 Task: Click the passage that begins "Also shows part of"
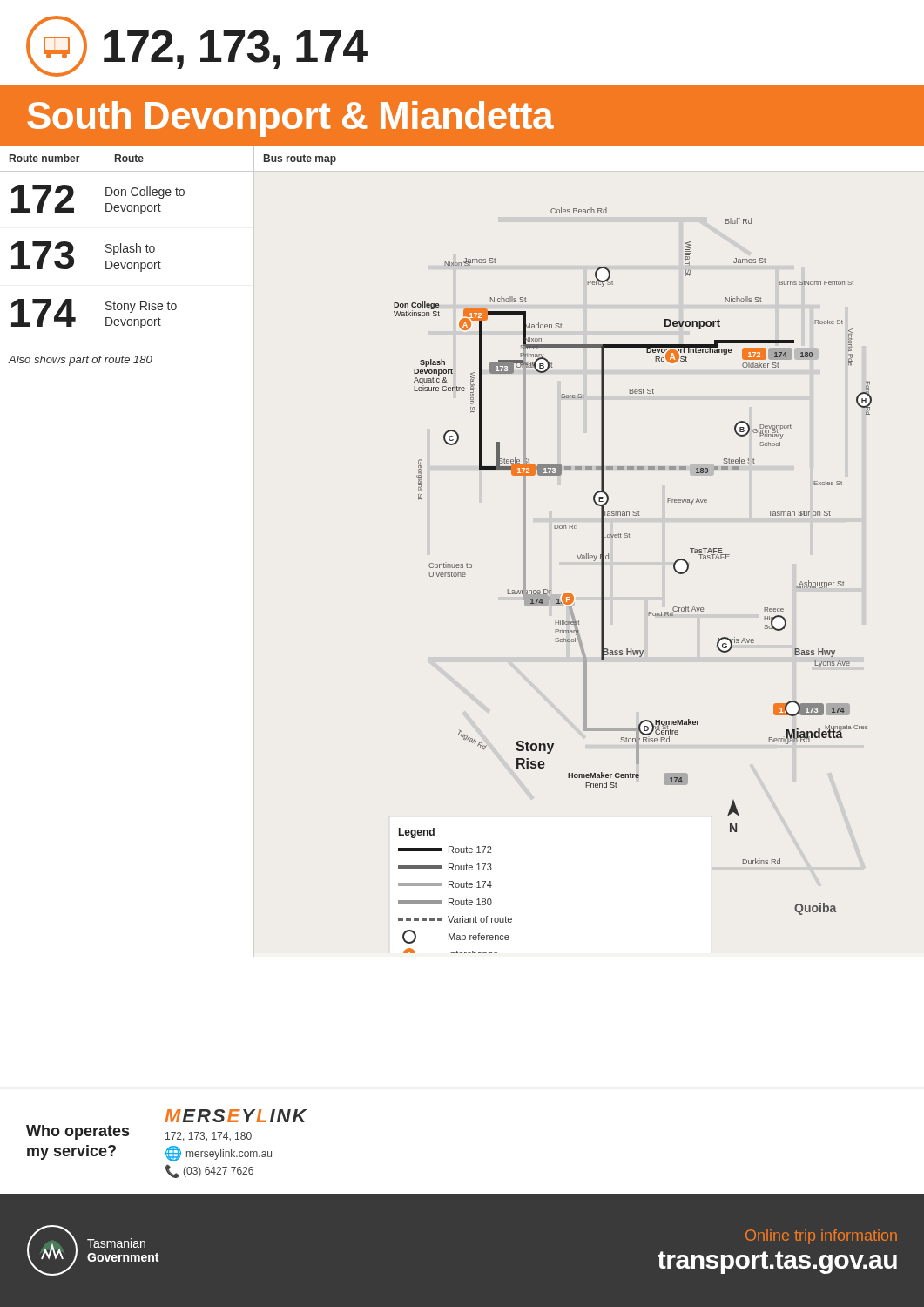pyautogui.click(x=80, y=360)
